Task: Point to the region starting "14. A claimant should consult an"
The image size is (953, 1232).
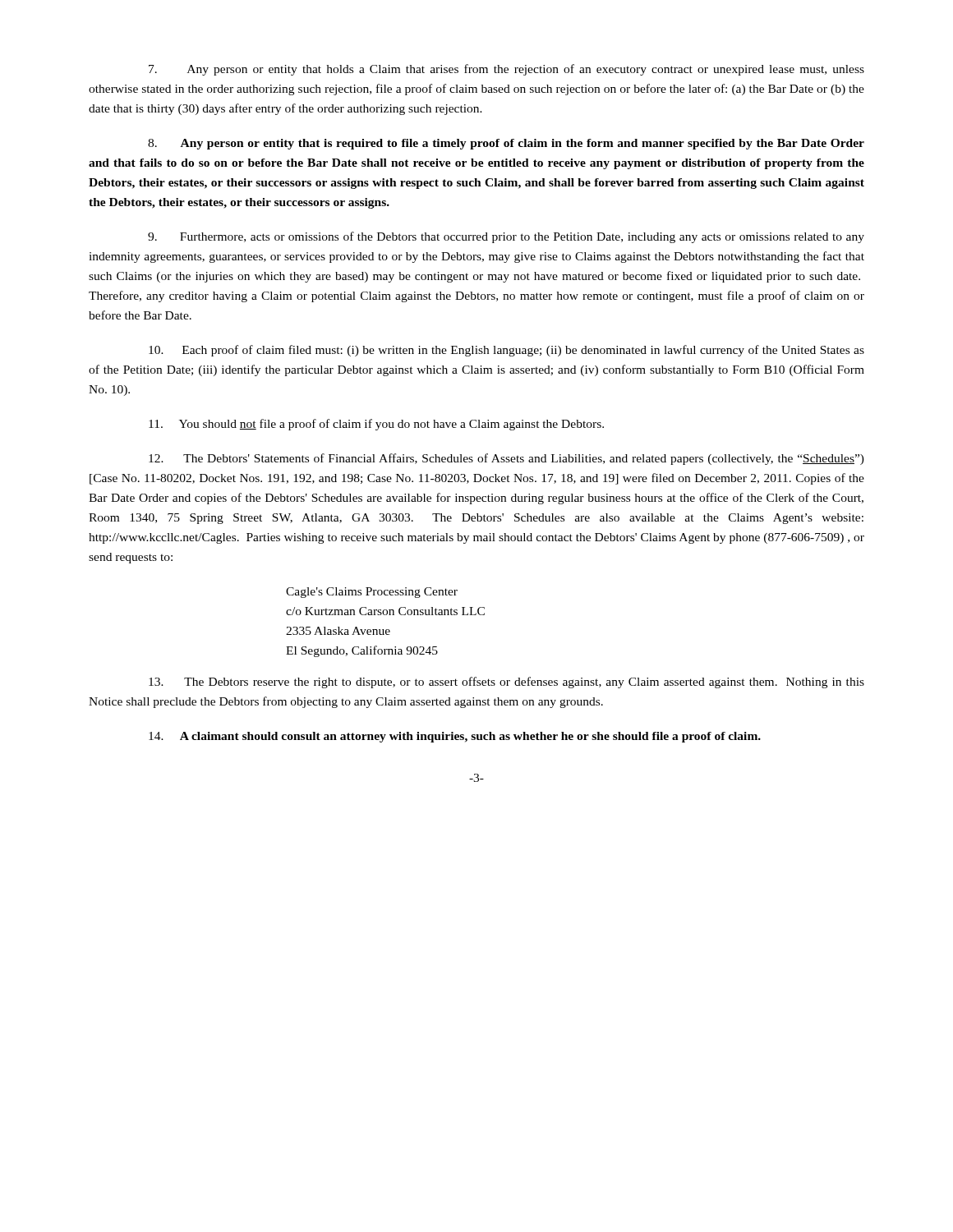Action: (454, 736)
